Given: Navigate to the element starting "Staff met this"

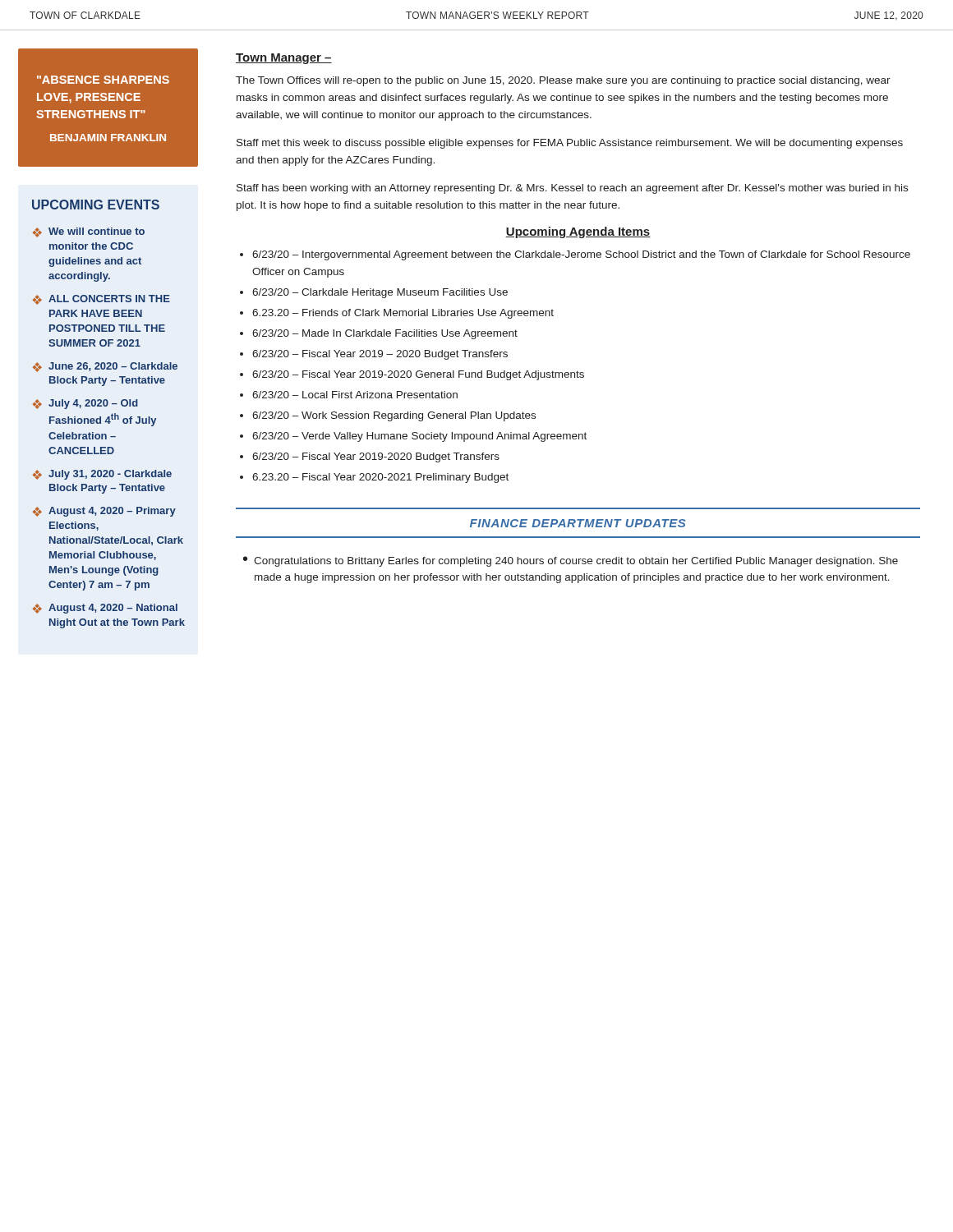Looking at the screenshot, I should pos(569,151).
